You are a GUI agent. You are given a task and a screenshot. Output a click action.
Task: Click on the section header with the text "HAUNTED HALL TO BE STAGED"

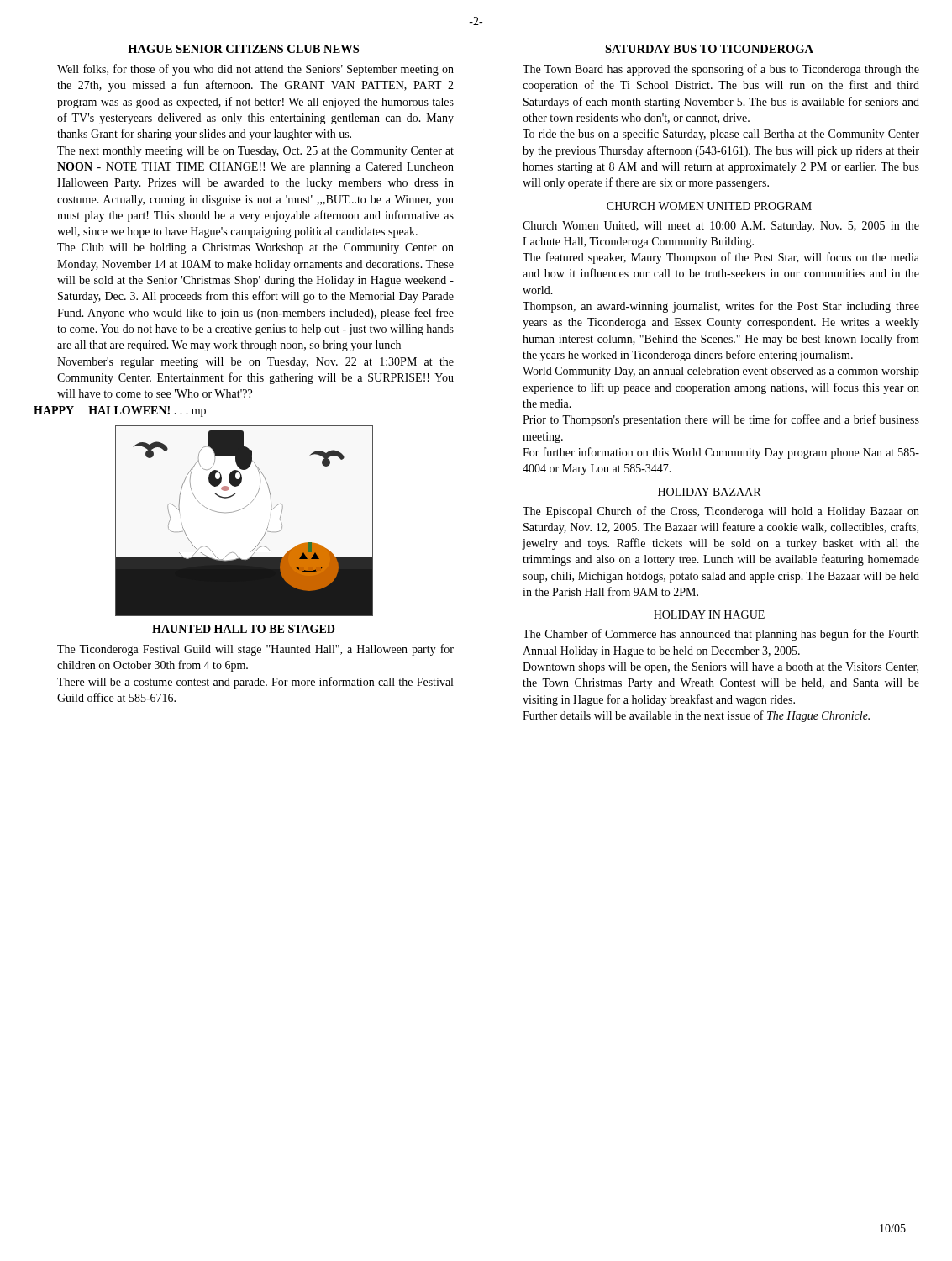[x=244, y=629]
